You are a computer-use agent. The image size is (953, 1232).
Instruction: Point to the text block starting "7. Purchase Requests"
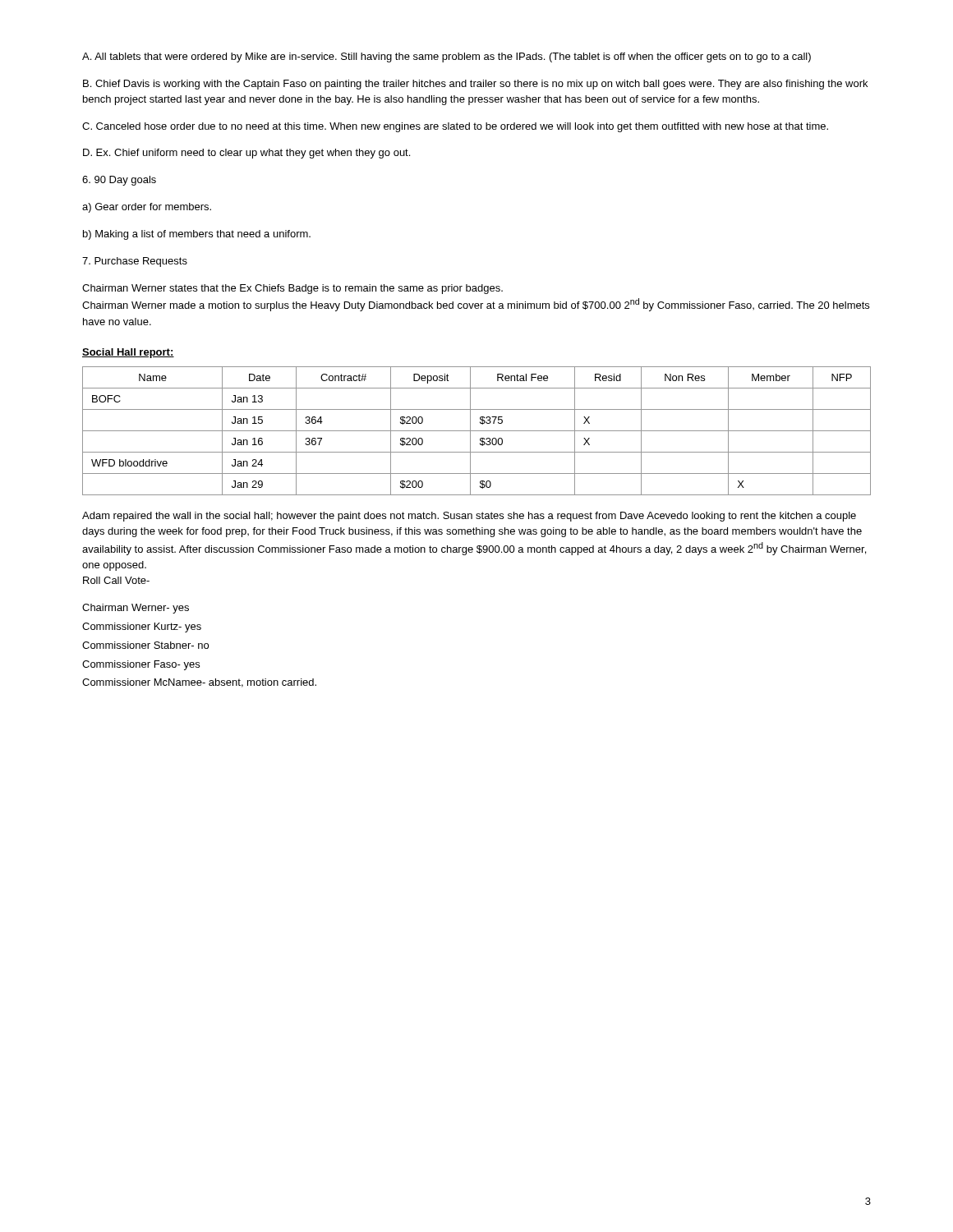(x=135, y=261)
